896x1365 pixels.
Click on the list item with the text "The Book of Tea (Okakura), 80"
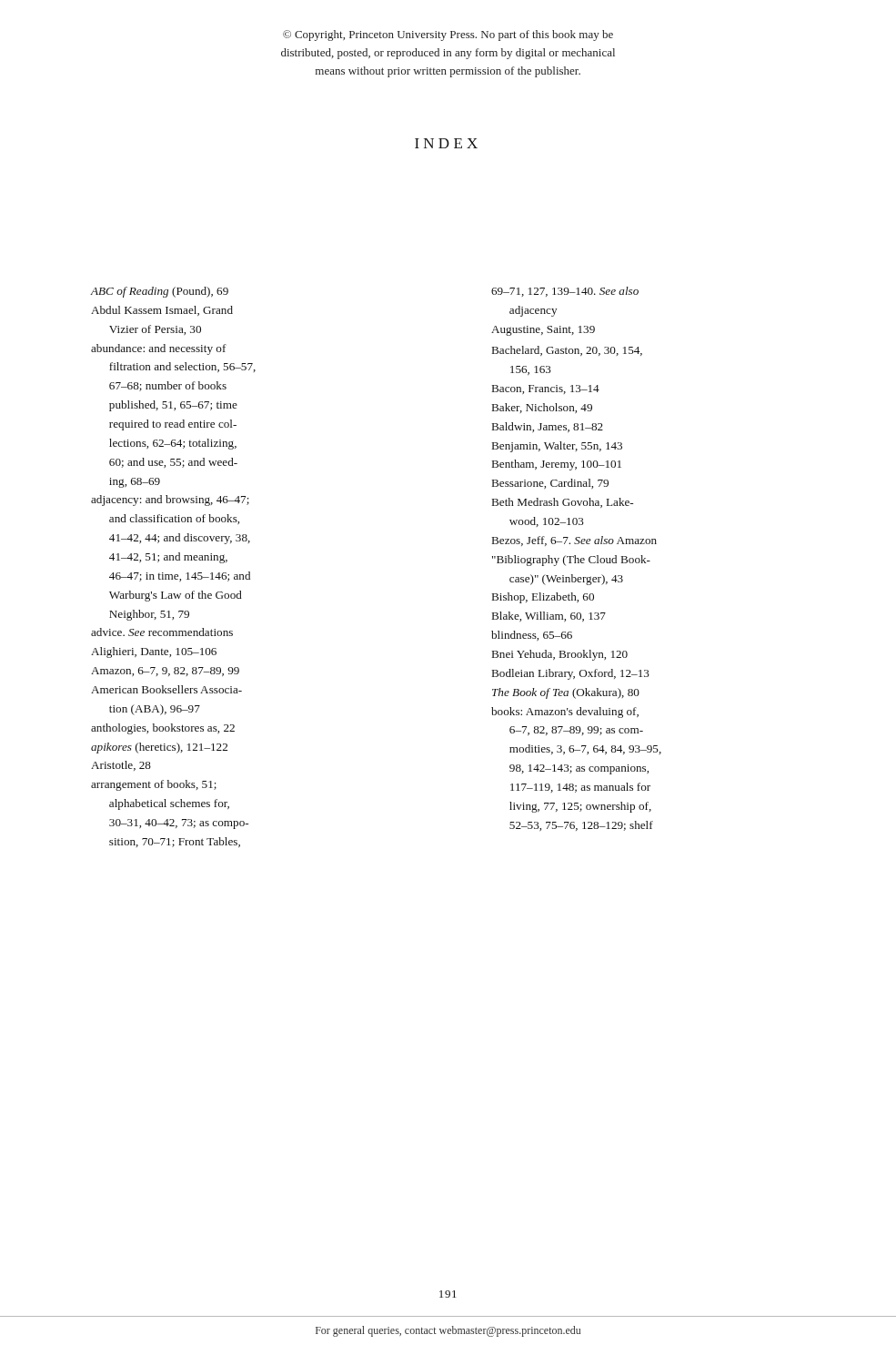point(566,693)
